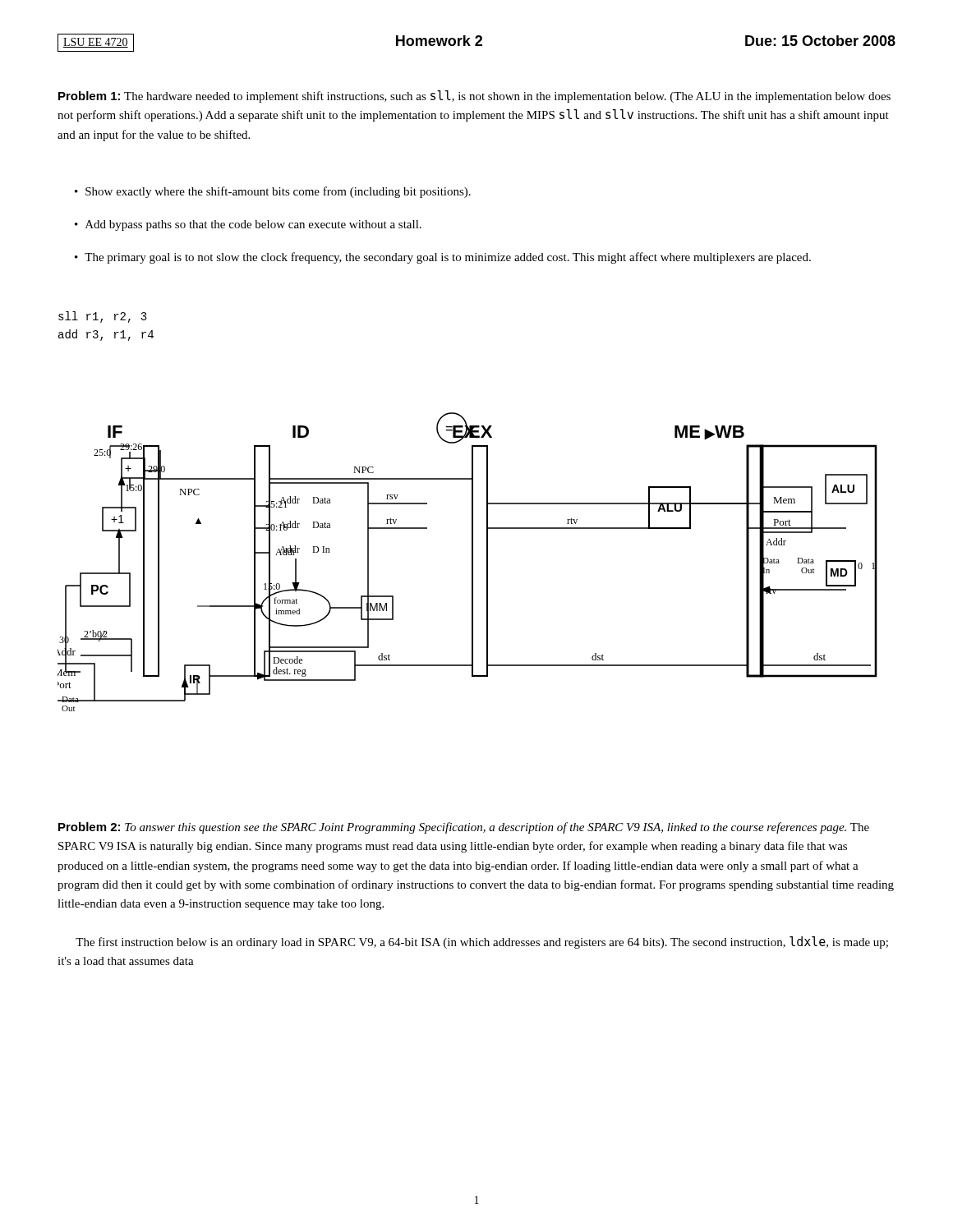Click on the text block containing "Problem 2: To answer this"
The image size is (953, 1232).
click(x=476, y=894)
